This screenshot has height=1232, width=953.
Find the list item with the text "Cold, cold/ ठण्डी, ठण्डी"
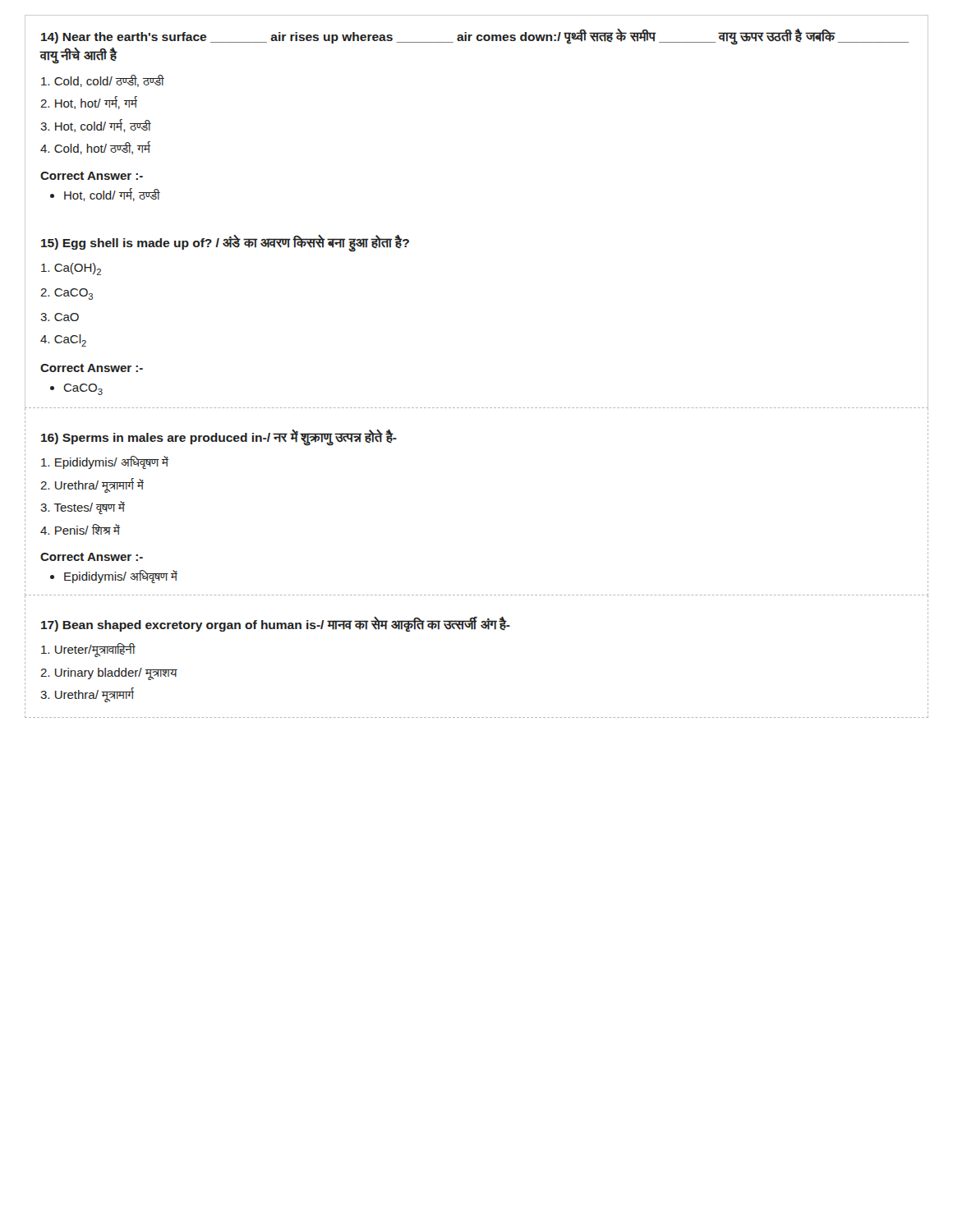coord(102,81)
